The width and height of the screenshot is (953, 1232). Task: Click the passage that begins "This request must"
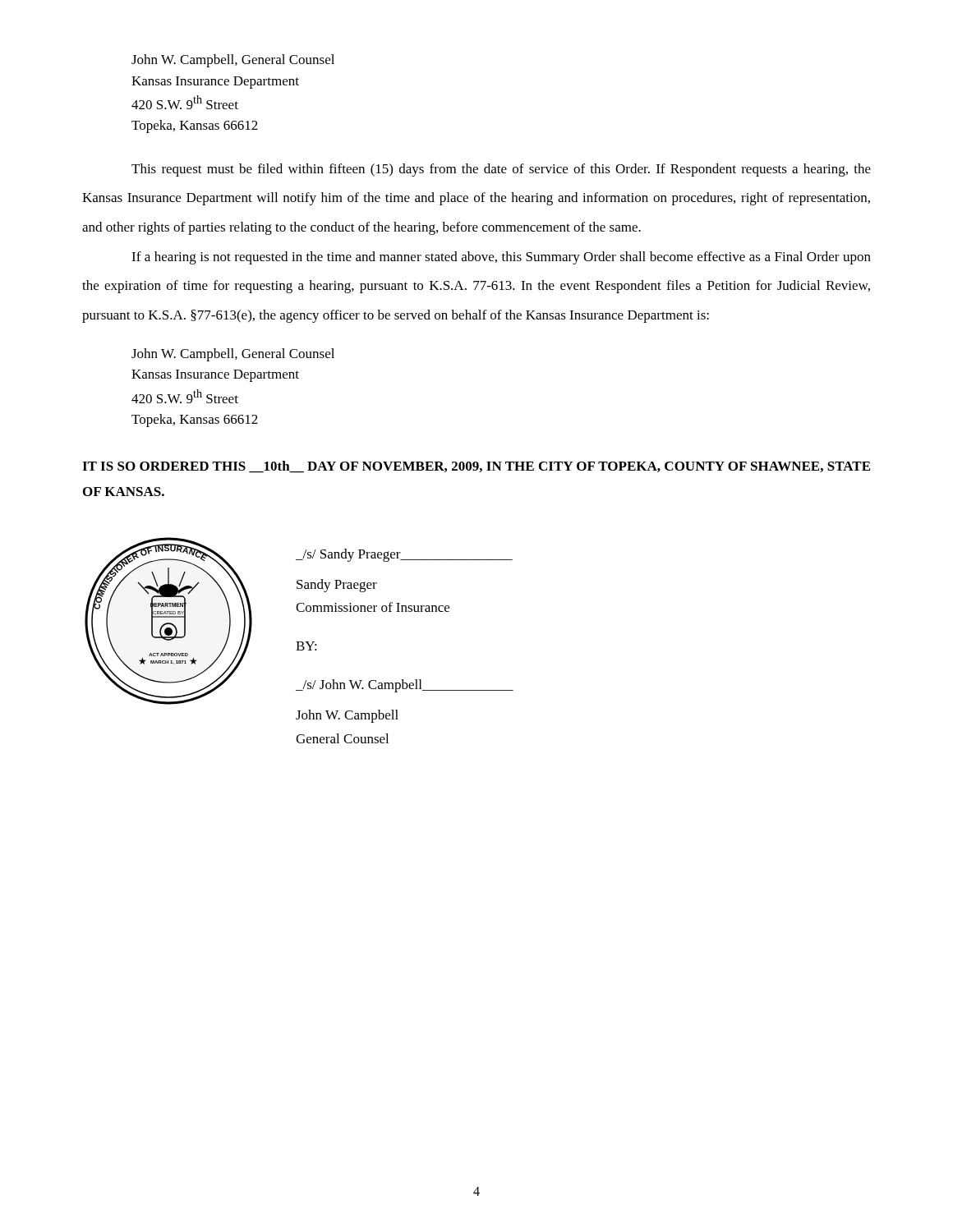476,198
